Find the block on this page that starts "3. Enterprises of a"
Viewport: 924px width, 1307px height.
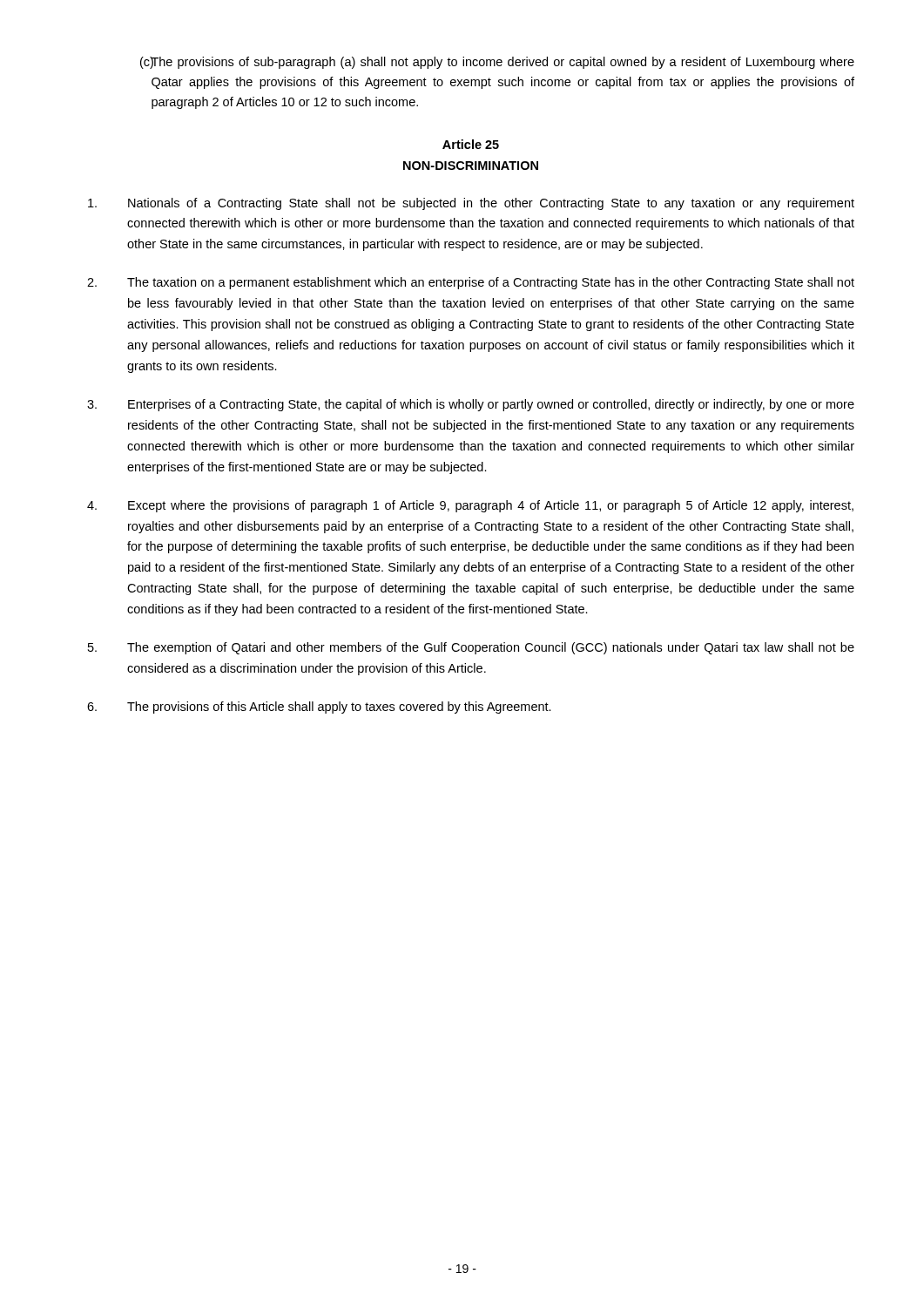coord(471,436)
